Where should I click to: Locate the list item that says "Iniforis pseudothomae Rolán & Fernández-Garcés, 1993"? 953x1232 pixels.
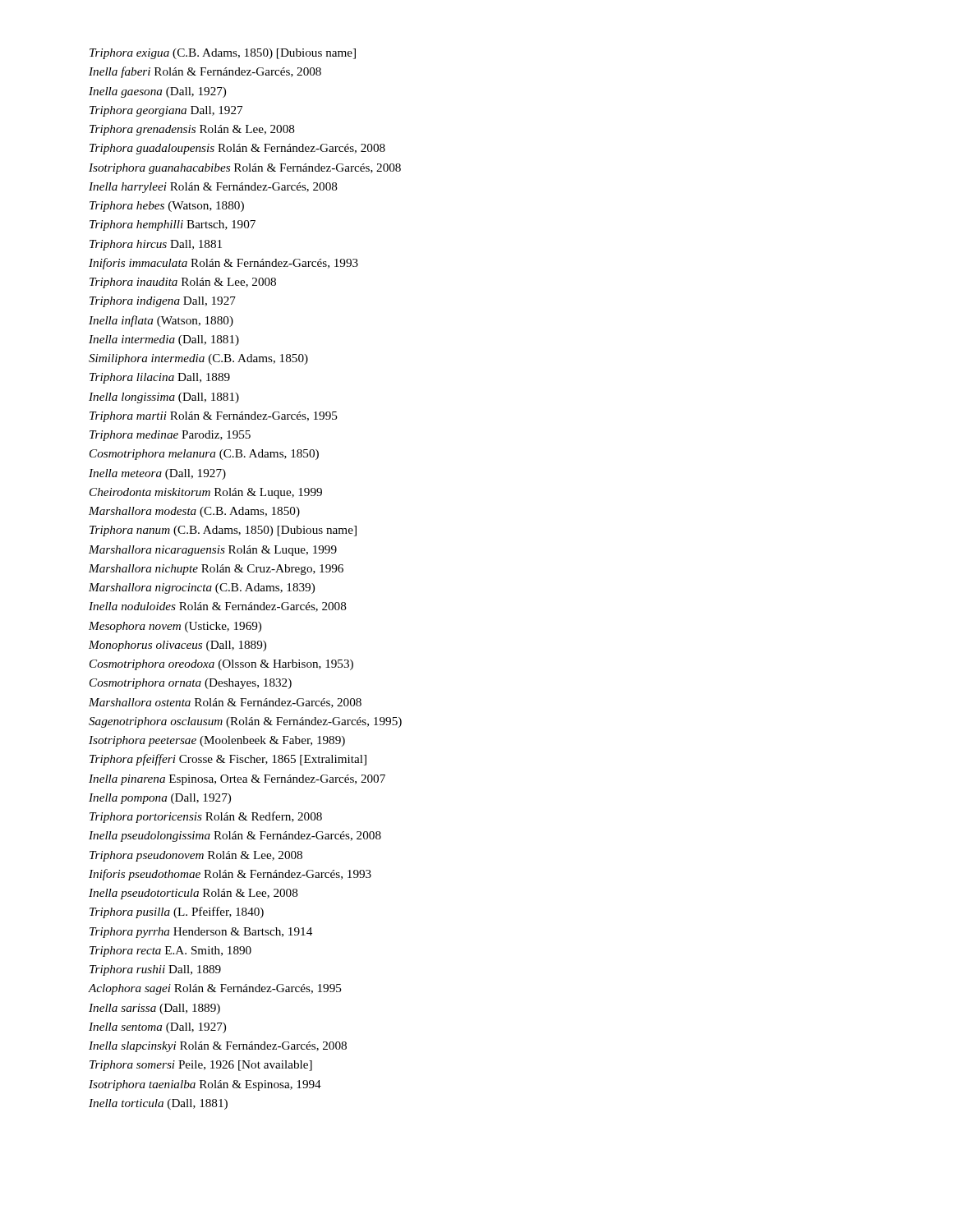click(230, 873)
